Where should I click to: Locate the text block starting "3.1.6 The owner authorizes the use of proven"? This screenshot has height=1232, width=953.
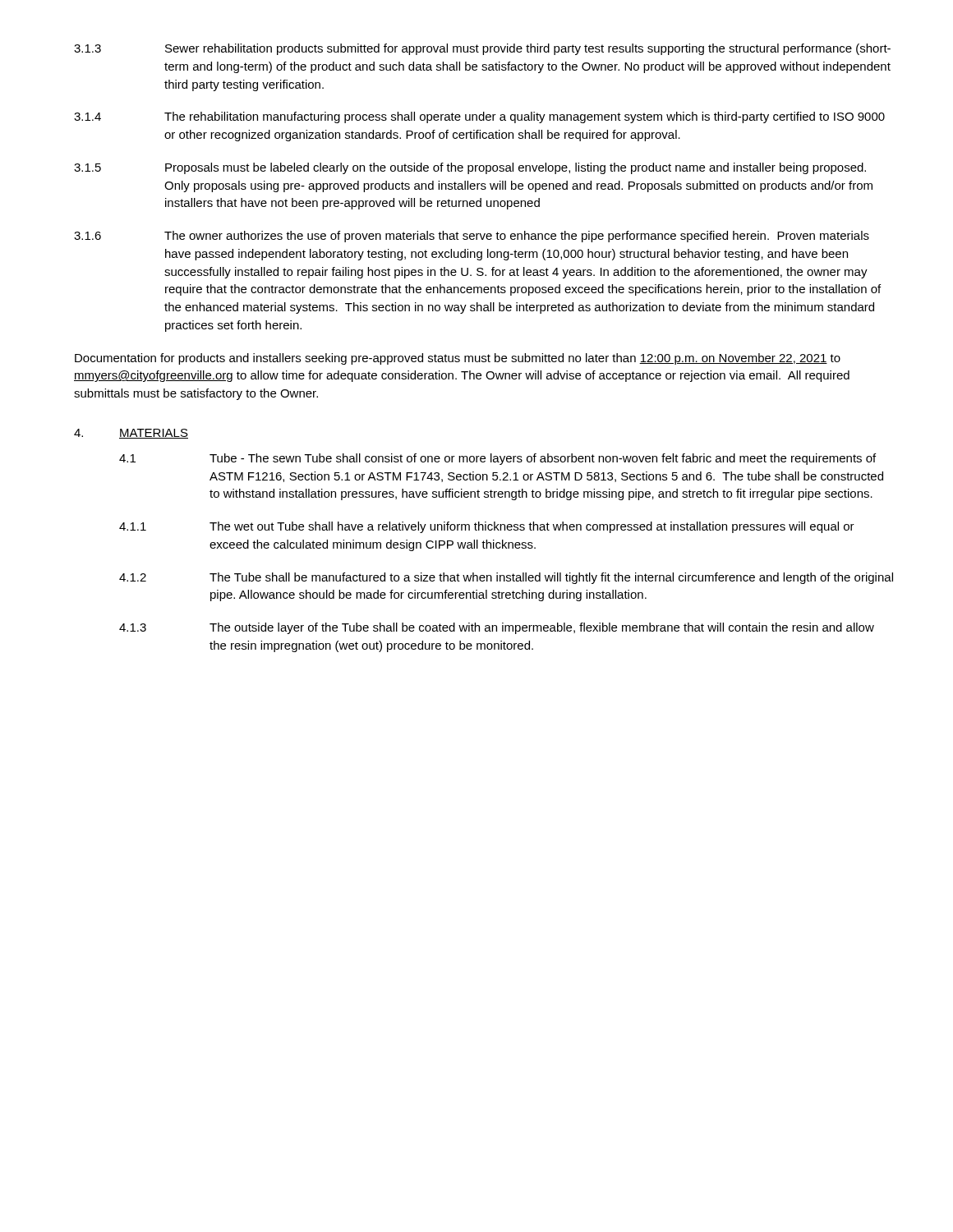pos(484,280)
